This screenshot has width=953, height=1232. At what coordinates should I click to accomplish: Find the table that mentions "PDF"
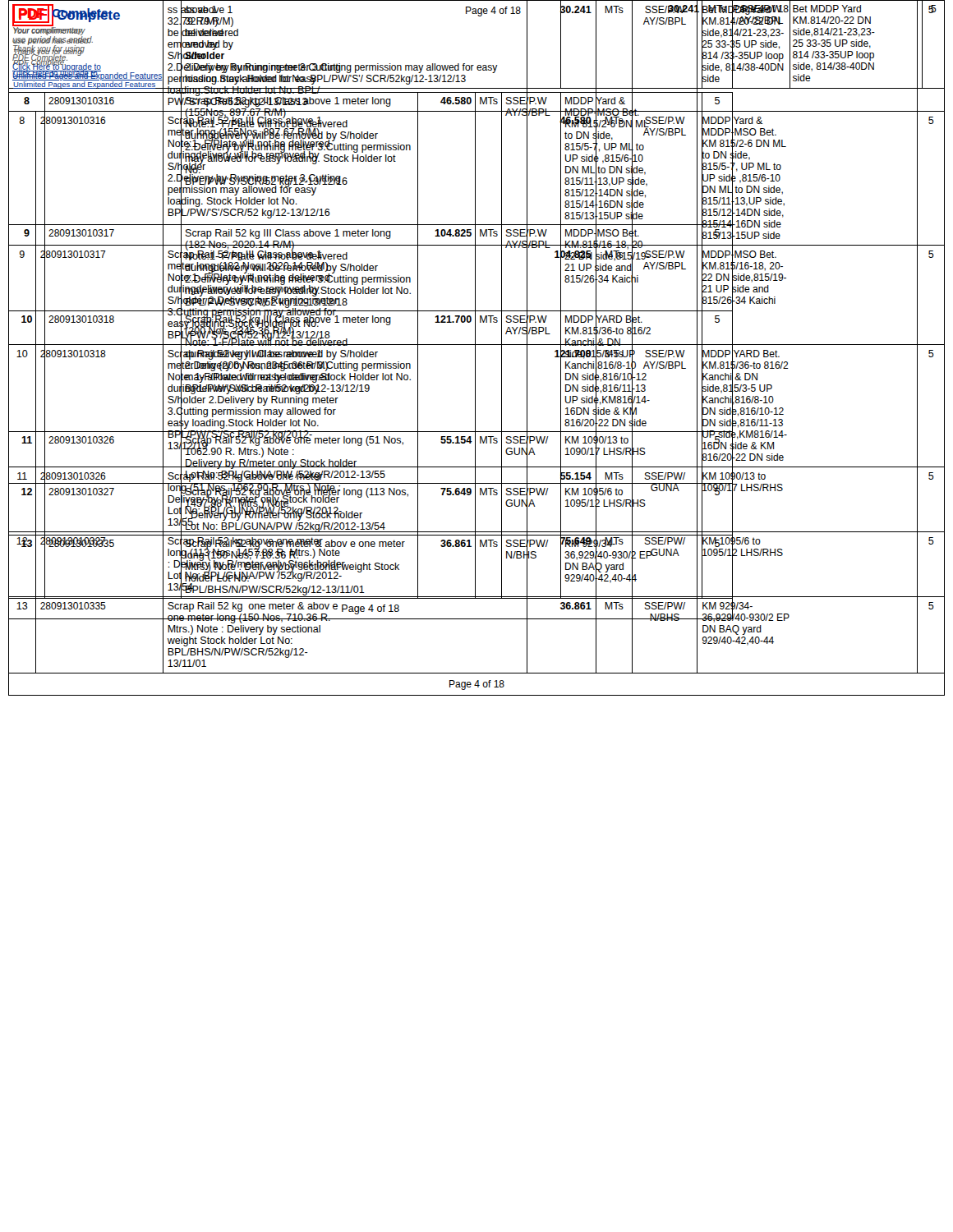(476, 348)
